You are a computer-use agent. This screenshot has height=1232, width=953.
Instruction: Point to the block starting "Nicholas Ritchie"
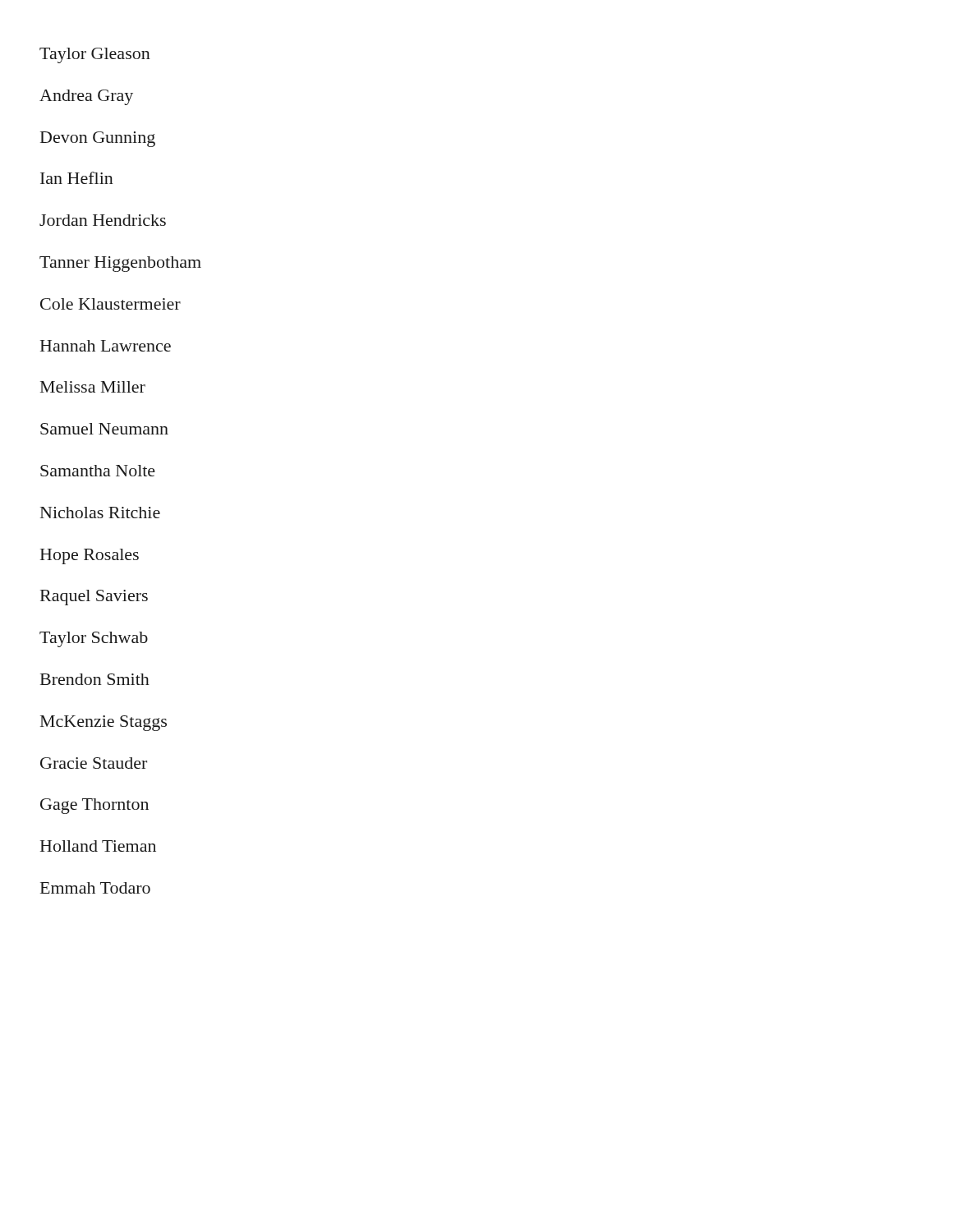[100, 512]
